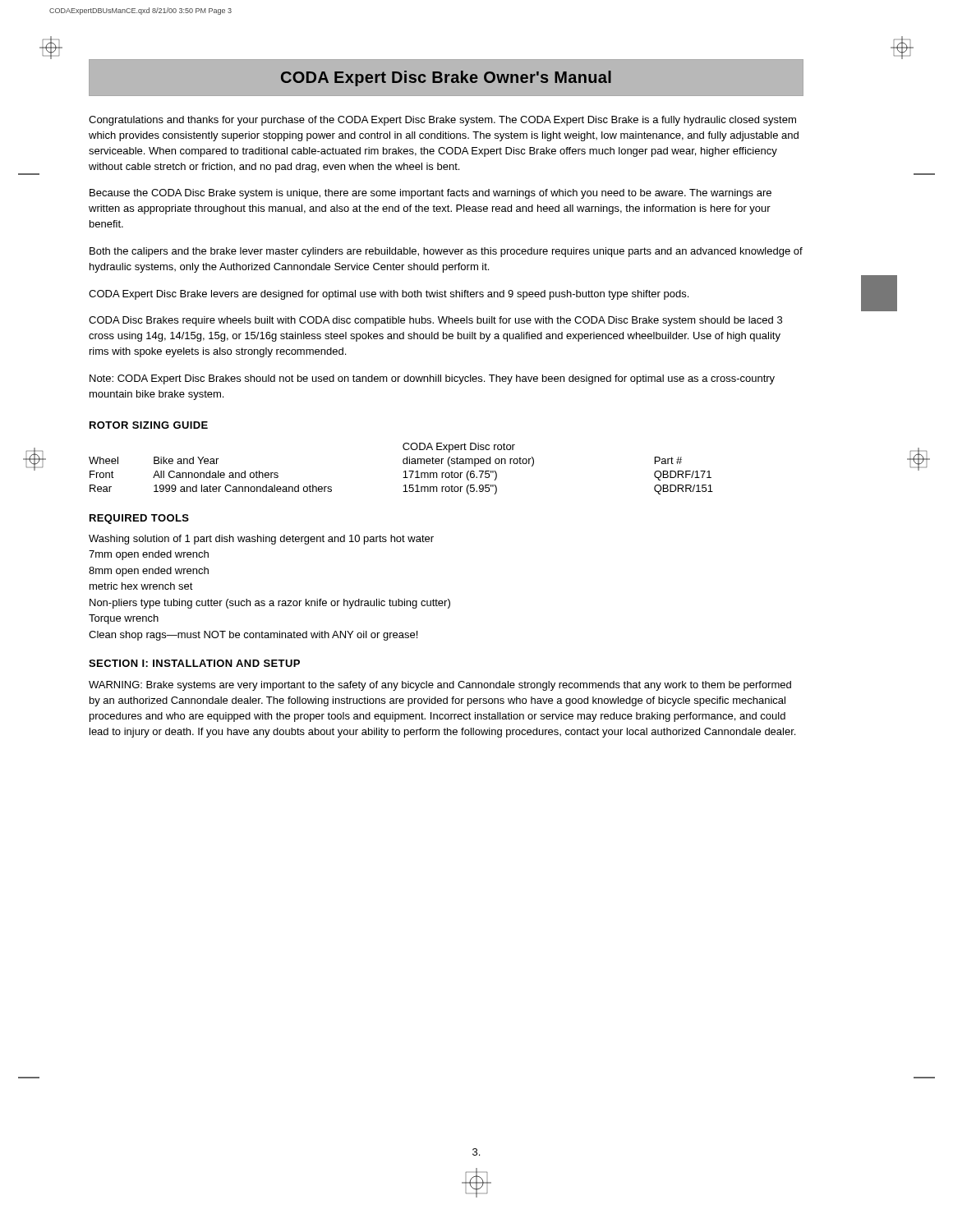Locate the list item with the text "Clean shop rags—must NOT be contaminated"
This screenshot has width=953, height=1232.
point(254,634)
